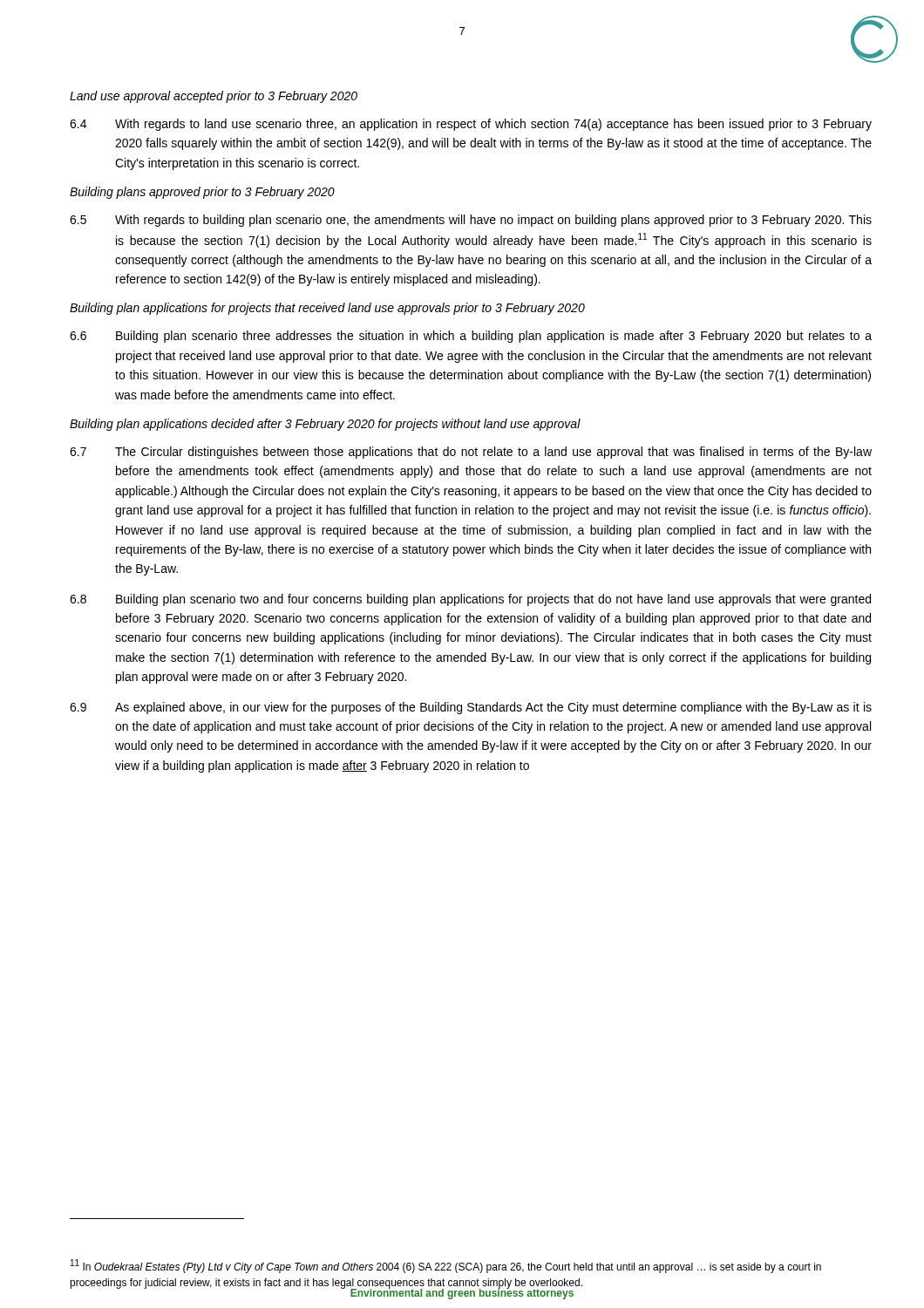Click on the text block that says "5 With regards to building"
Image resolution: width=924 pixels, height=1308 pixels.
pyautogui.click(x=471, y=250)
